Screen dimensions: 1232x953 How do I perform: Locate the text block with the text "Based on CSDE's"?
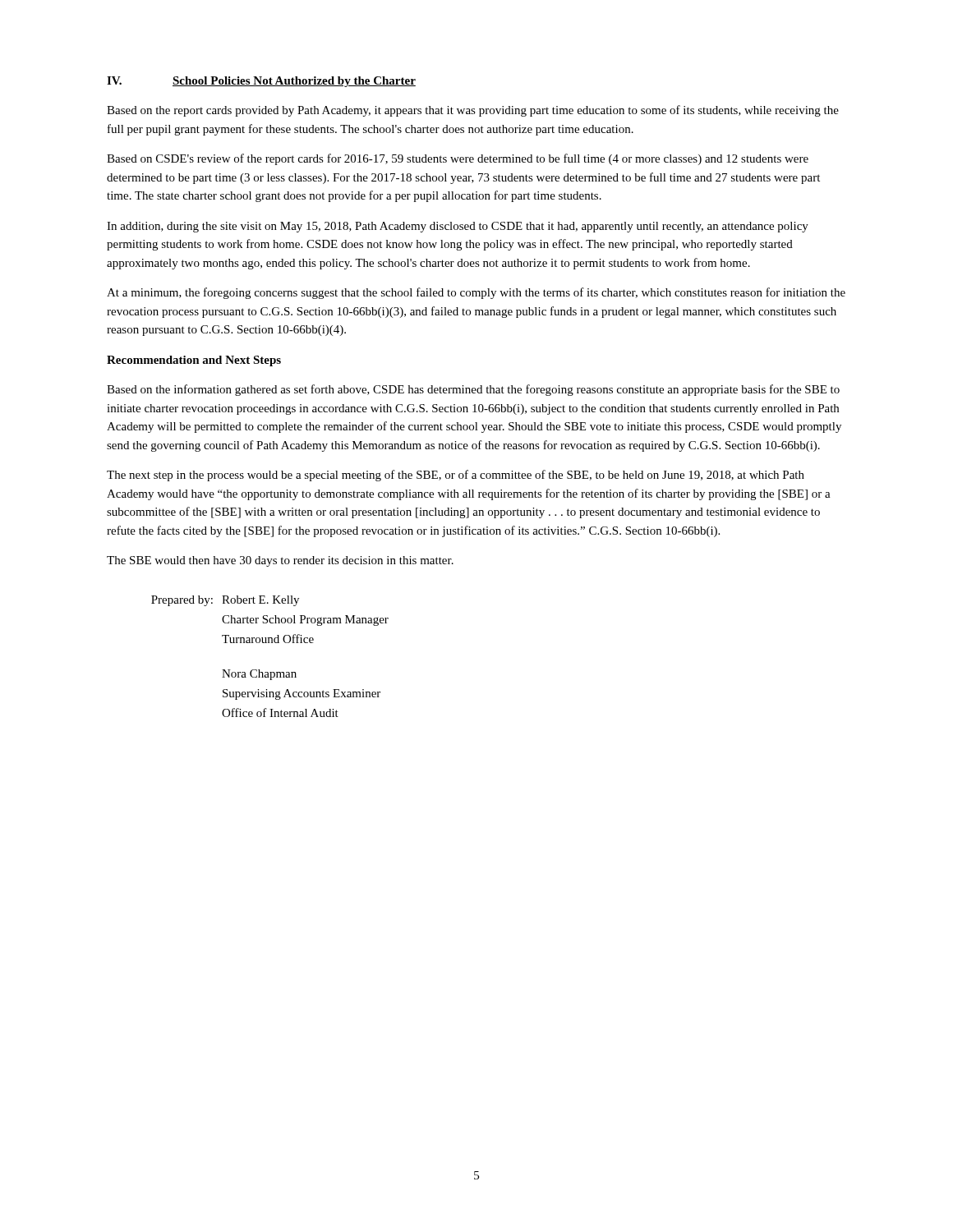(476, 177)
